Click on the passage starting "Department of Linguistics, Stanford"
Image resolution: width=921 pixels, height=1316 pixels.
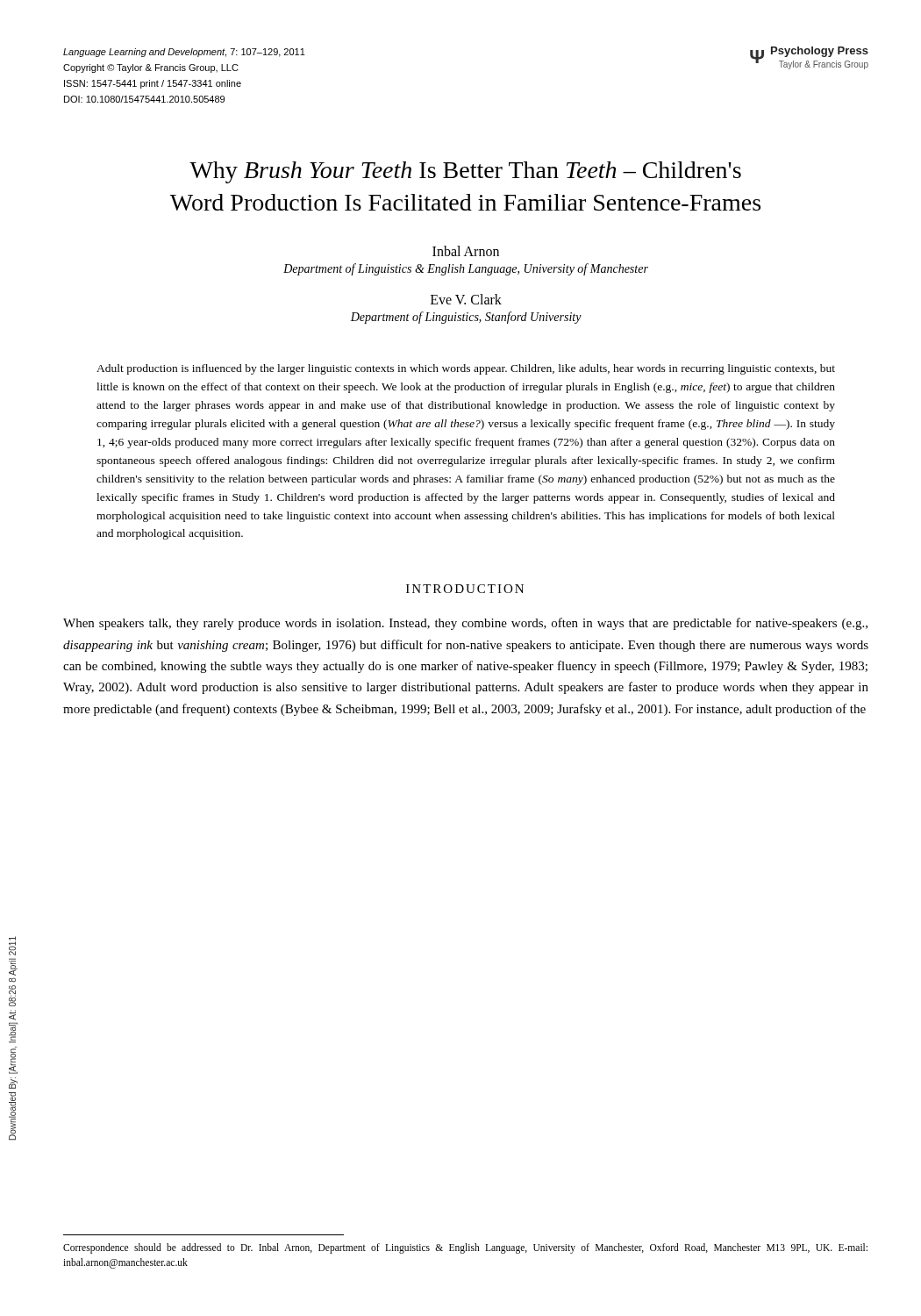[466, 318]
